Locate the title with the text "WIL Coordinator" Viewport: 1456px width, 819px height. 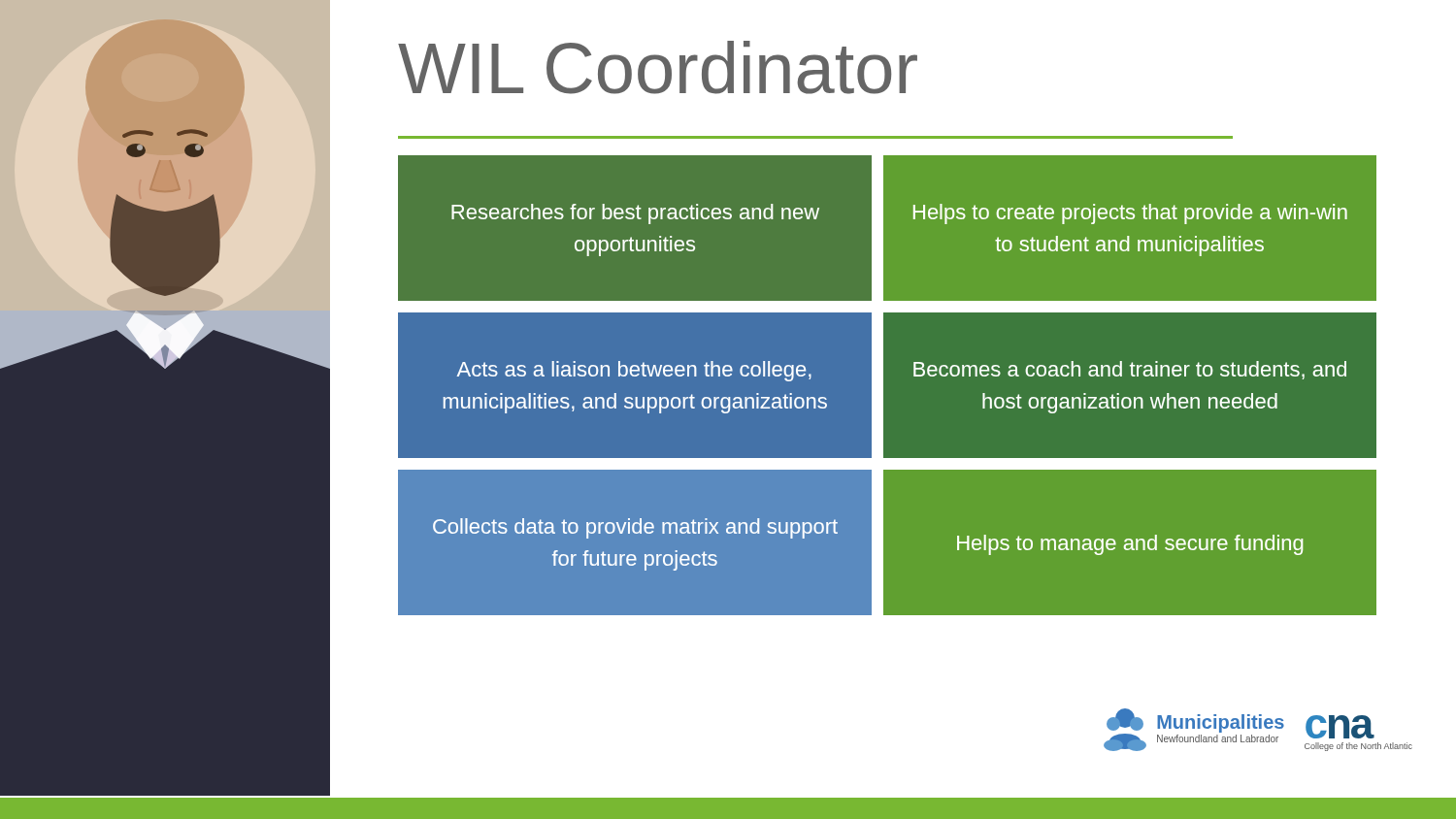point(658,68)
